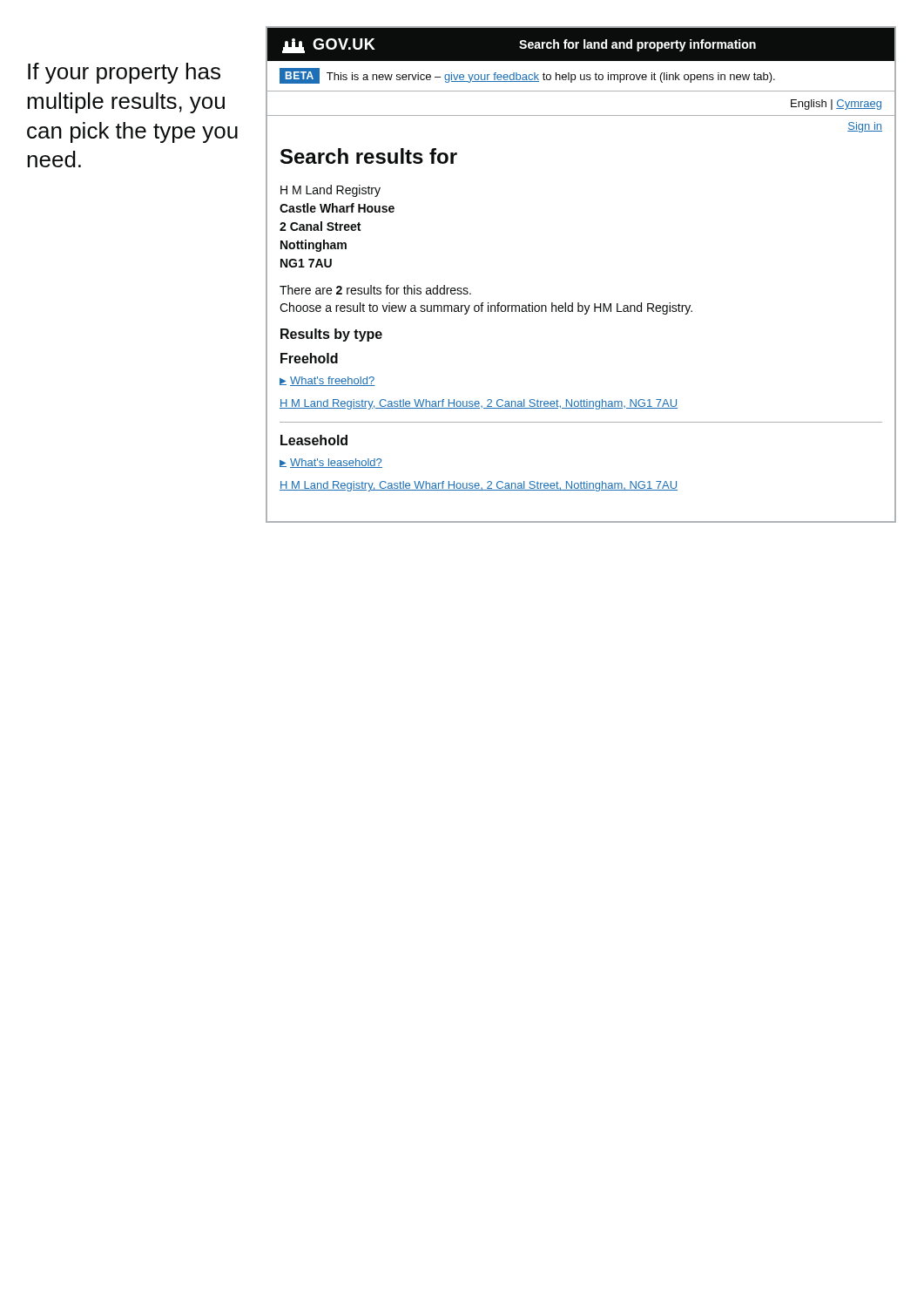Find the screenshot
Viewport: 924px width, 1307px height.
(581, 275)
